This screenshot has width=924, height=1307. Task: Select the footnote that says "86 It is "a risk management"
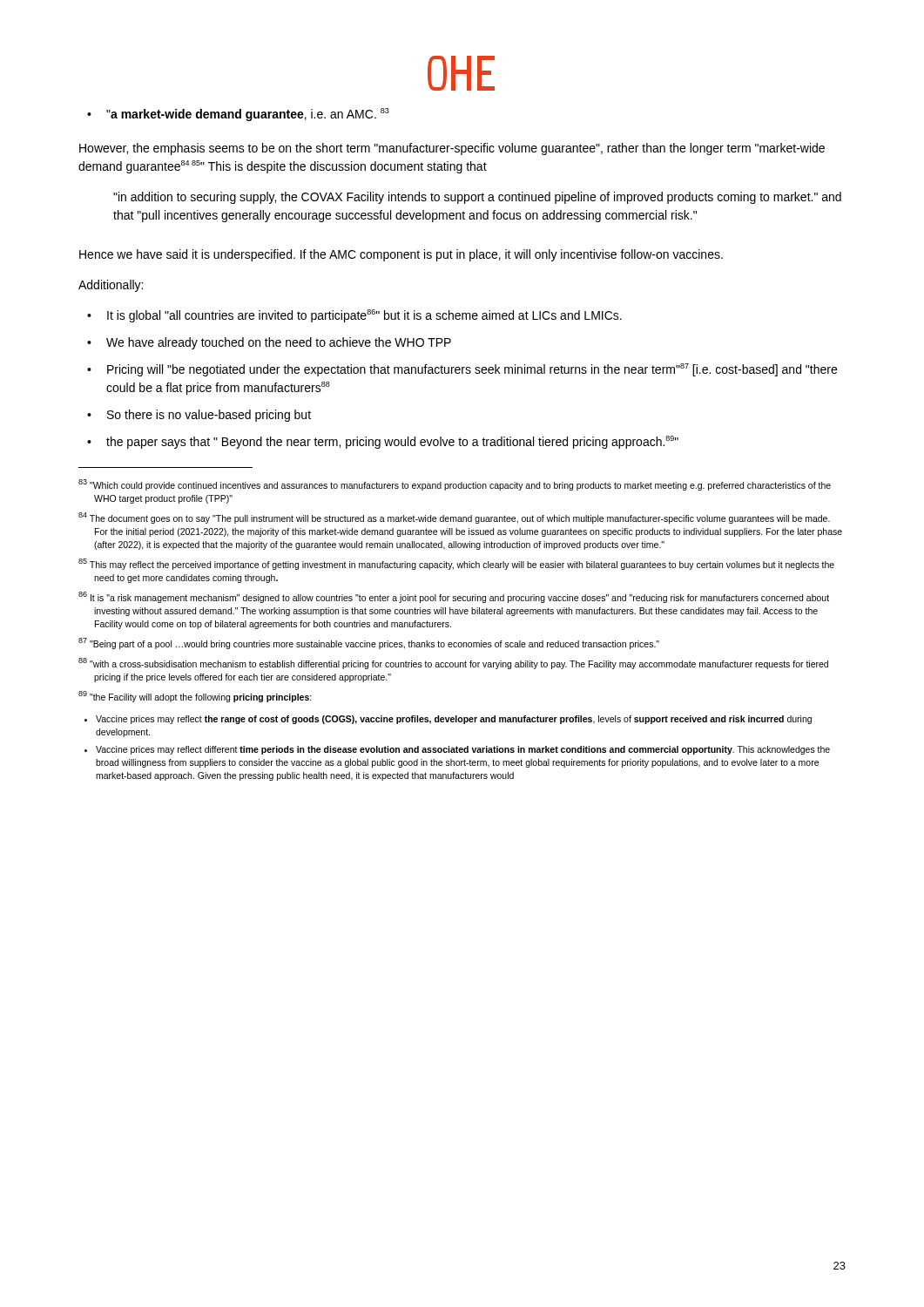(454, 610)
